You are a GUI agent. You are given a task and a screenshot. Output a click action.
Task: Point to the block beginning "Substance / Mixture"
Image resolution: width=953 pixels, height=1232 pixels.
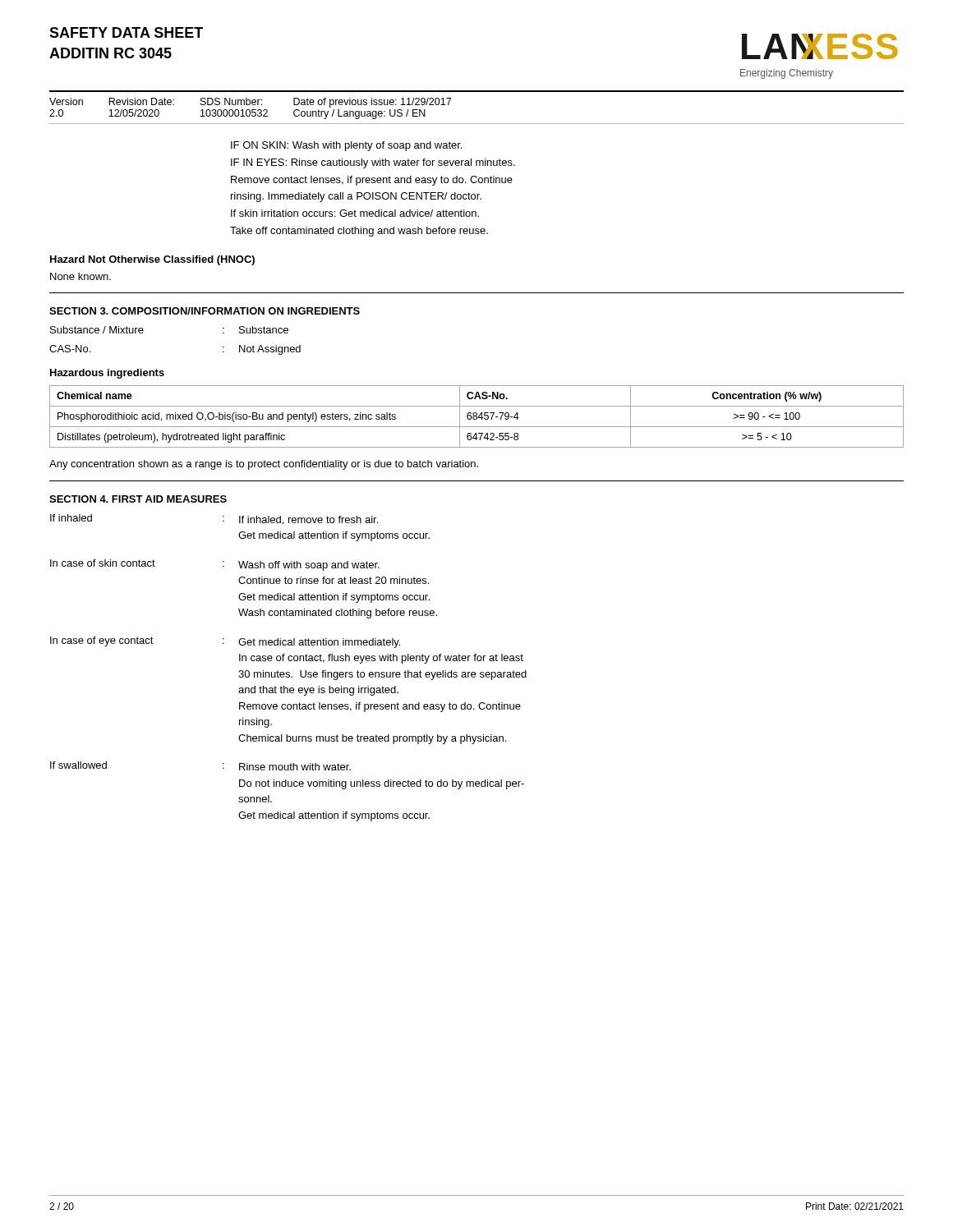97,331
